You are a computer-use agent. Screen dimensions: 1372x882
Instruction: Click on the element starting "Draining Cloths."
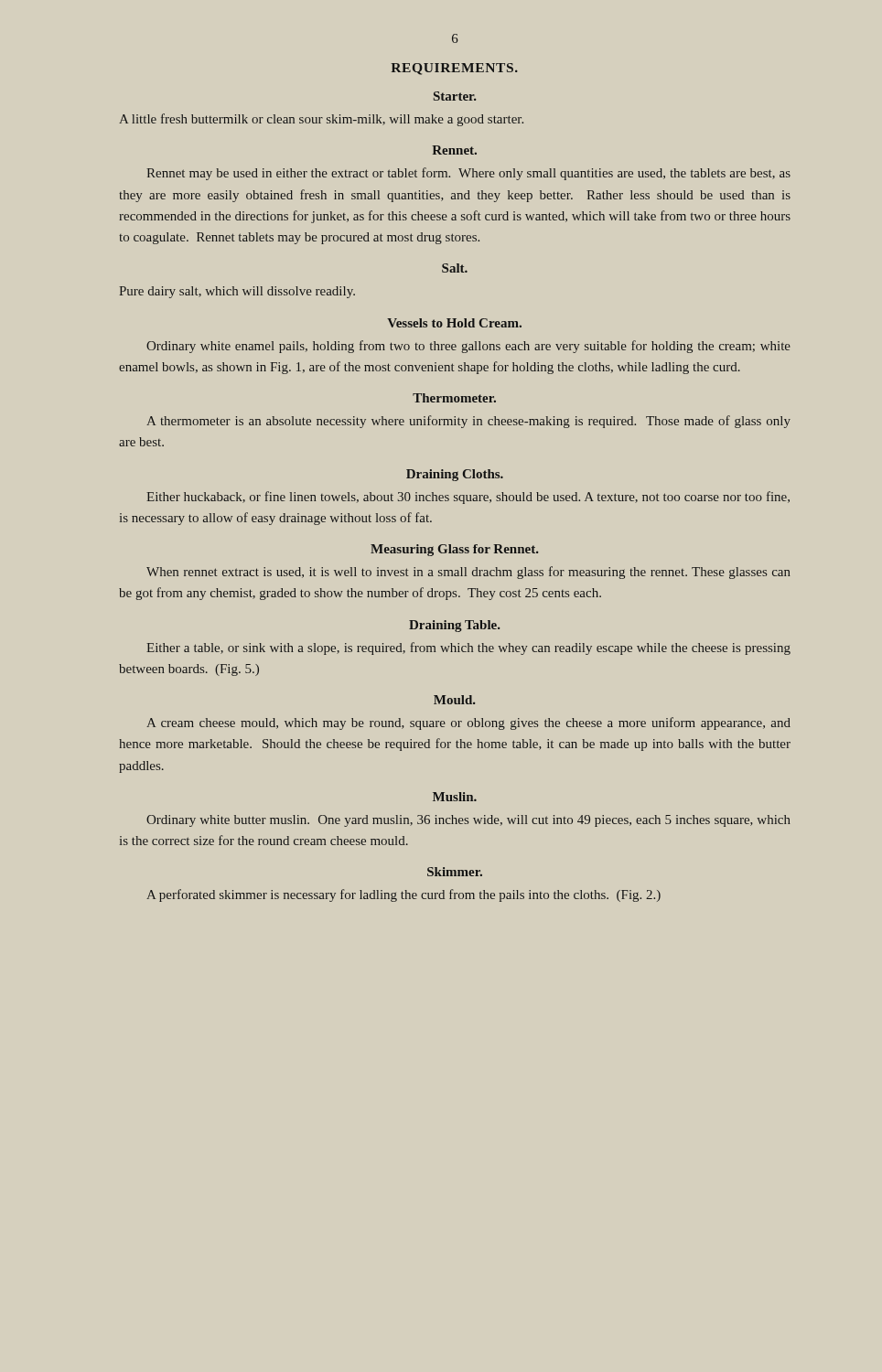pyautogui.click(x=455, y=473)
